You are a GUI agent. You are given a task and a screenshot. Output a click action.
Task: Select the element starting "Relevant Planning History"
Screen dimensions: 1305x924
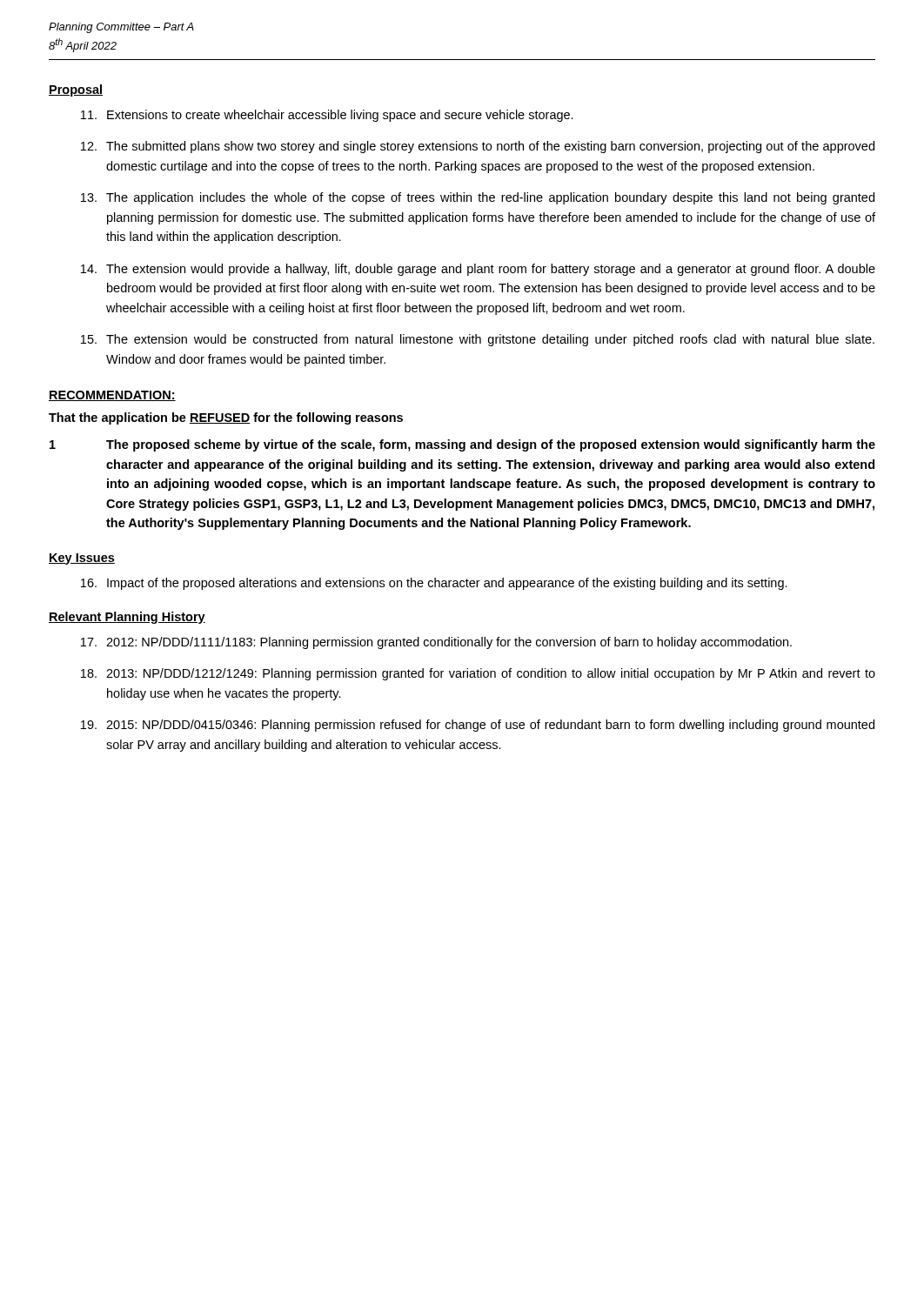[127, 617]
